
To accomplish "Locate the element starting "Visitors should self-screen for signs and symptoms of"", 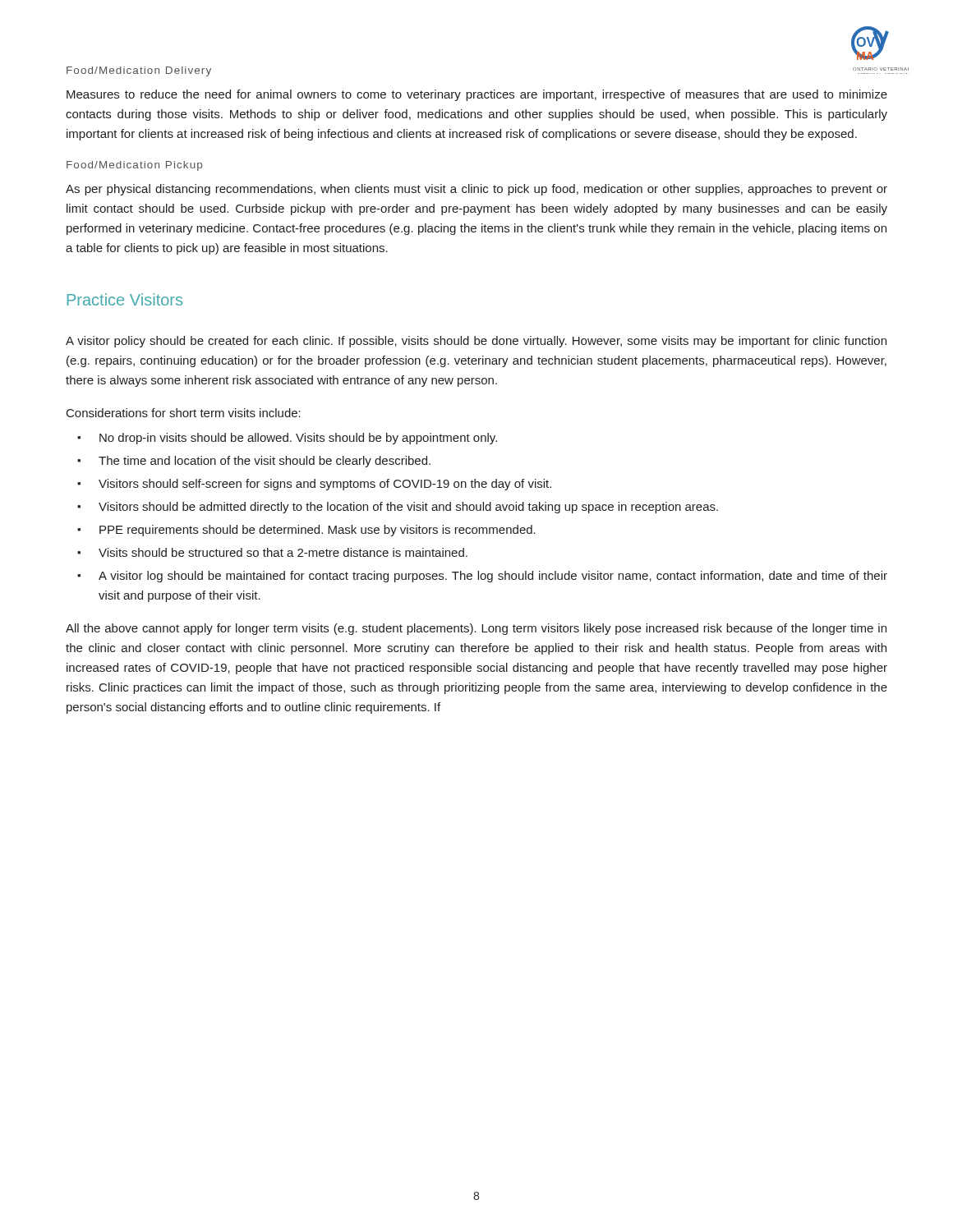I will tap(325, 483).
